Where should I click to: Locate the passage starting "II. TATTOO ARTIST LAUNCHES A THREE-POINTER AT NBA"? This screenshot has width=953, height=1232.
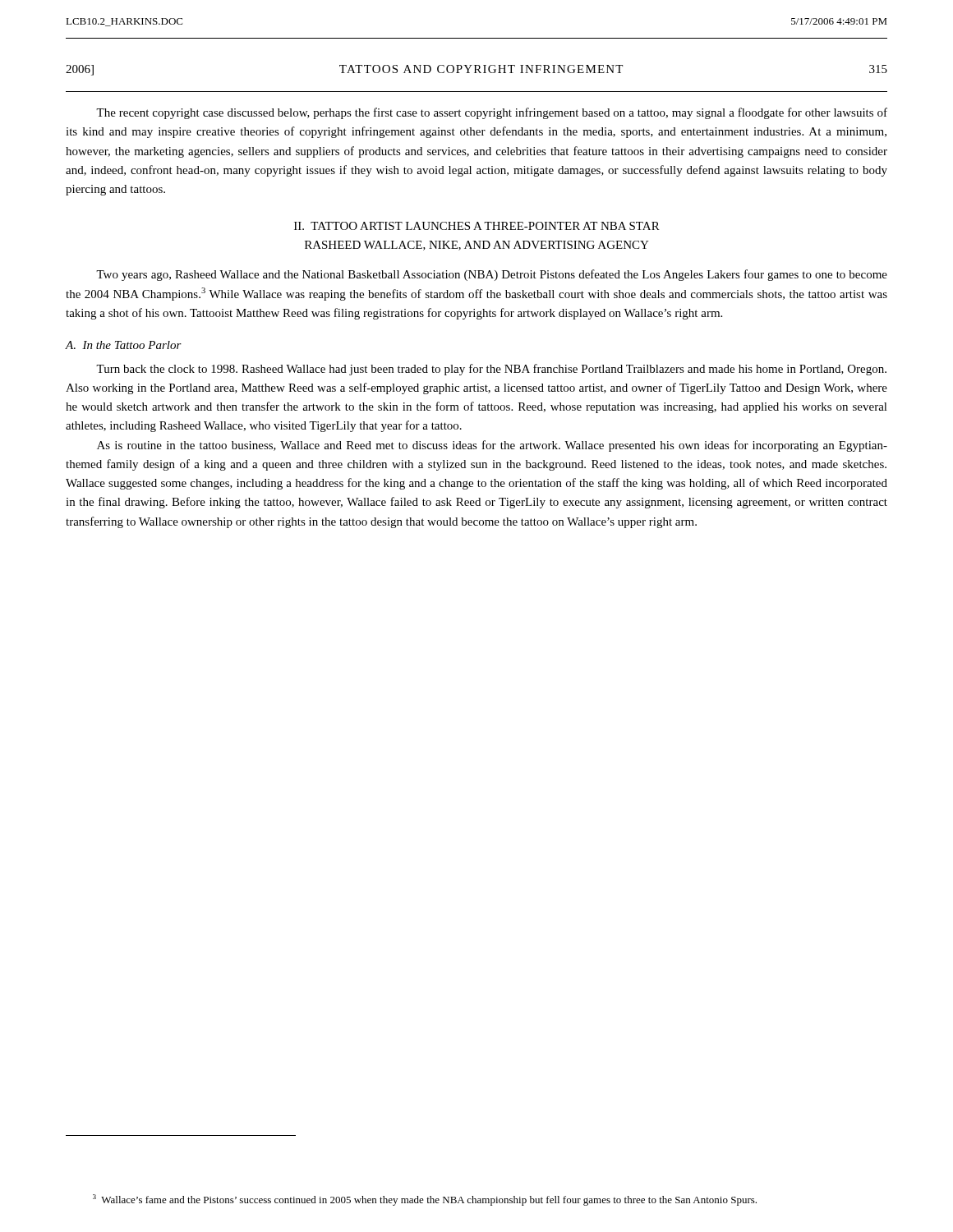[x=476, y=235]
